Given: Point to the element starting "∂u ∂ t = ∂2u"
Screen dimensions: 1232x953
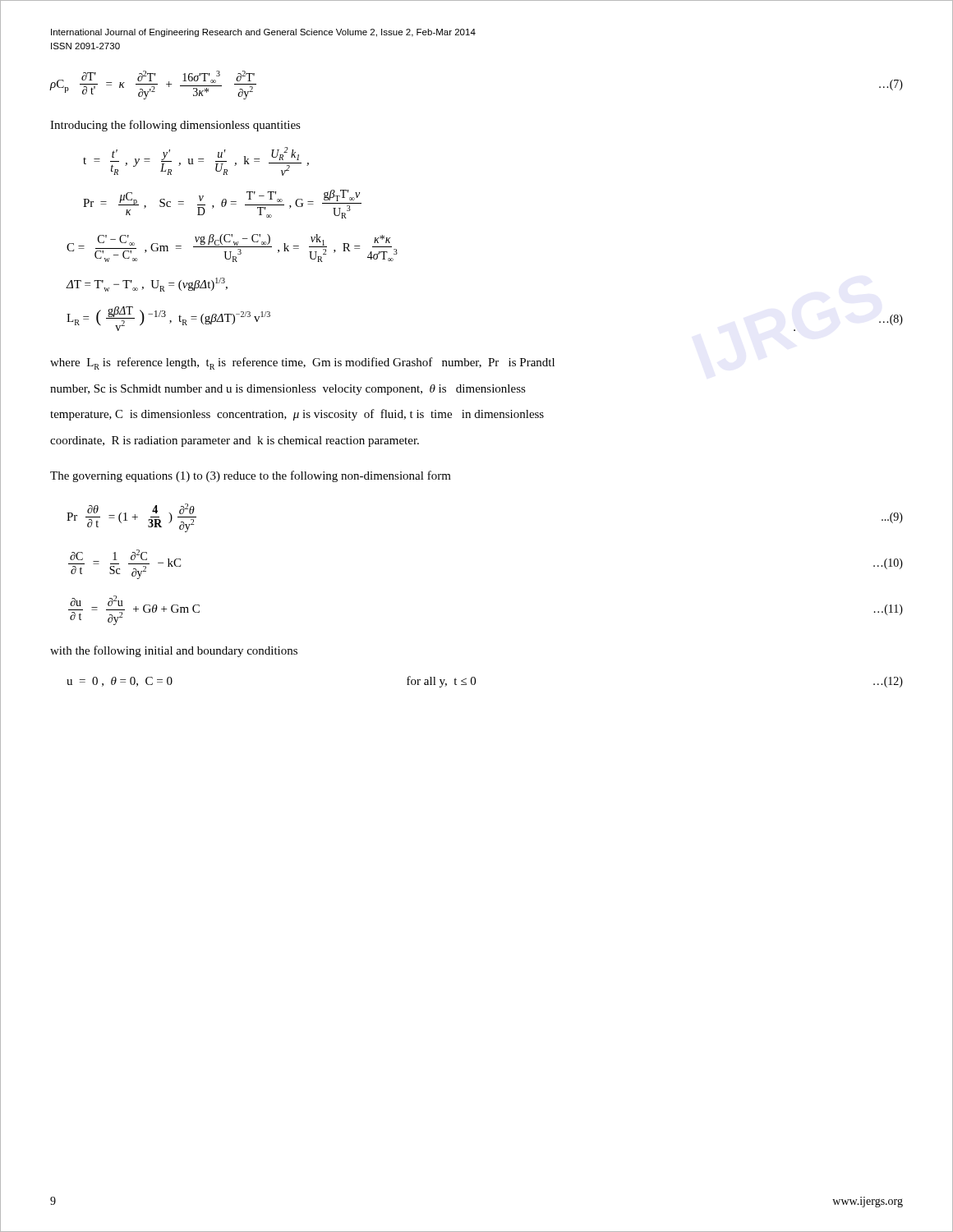Looking at the screenshot, I should [x=115, y=610].
